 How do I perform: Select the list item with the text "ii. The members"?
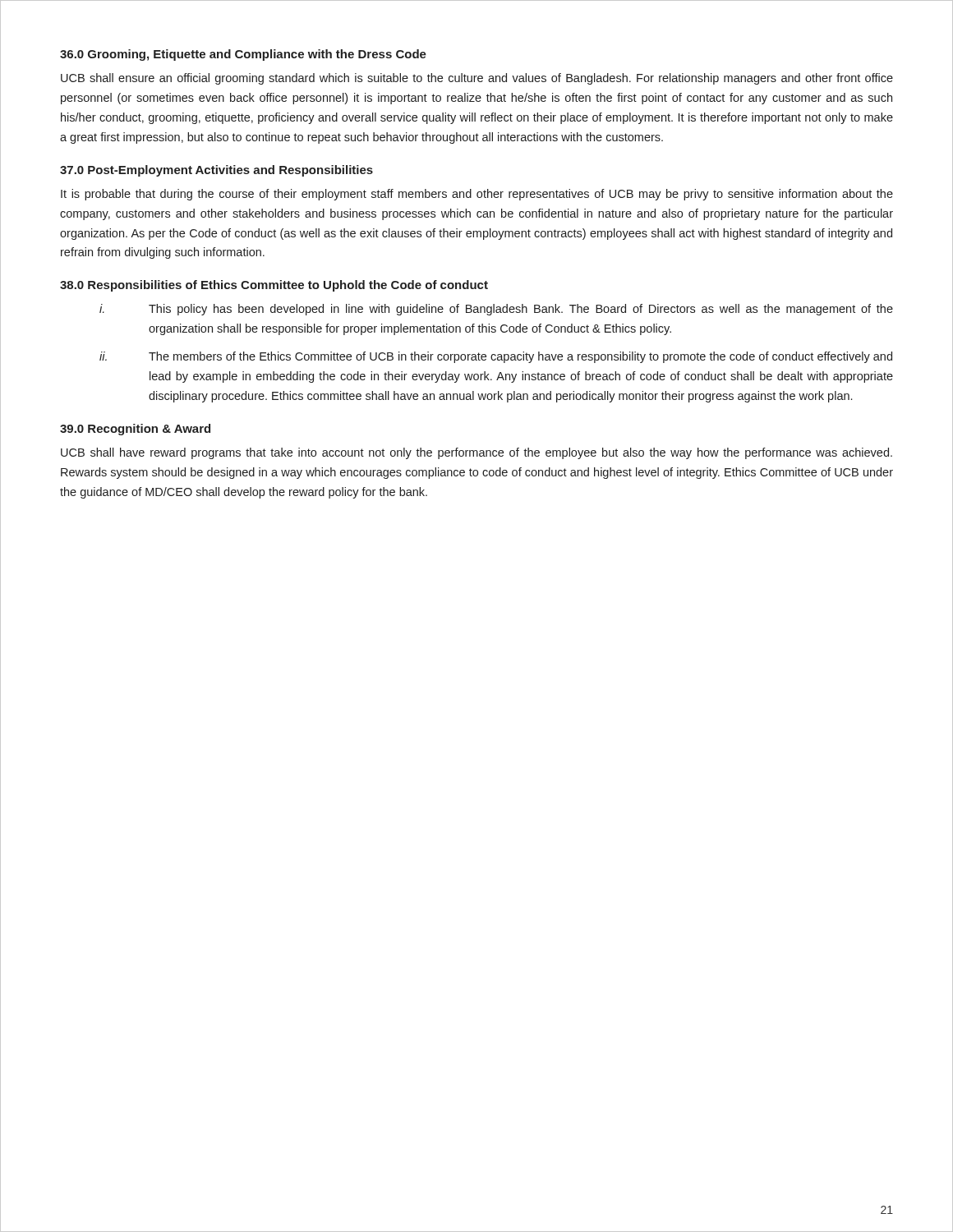pyautogui.click(x=476, y=377)
